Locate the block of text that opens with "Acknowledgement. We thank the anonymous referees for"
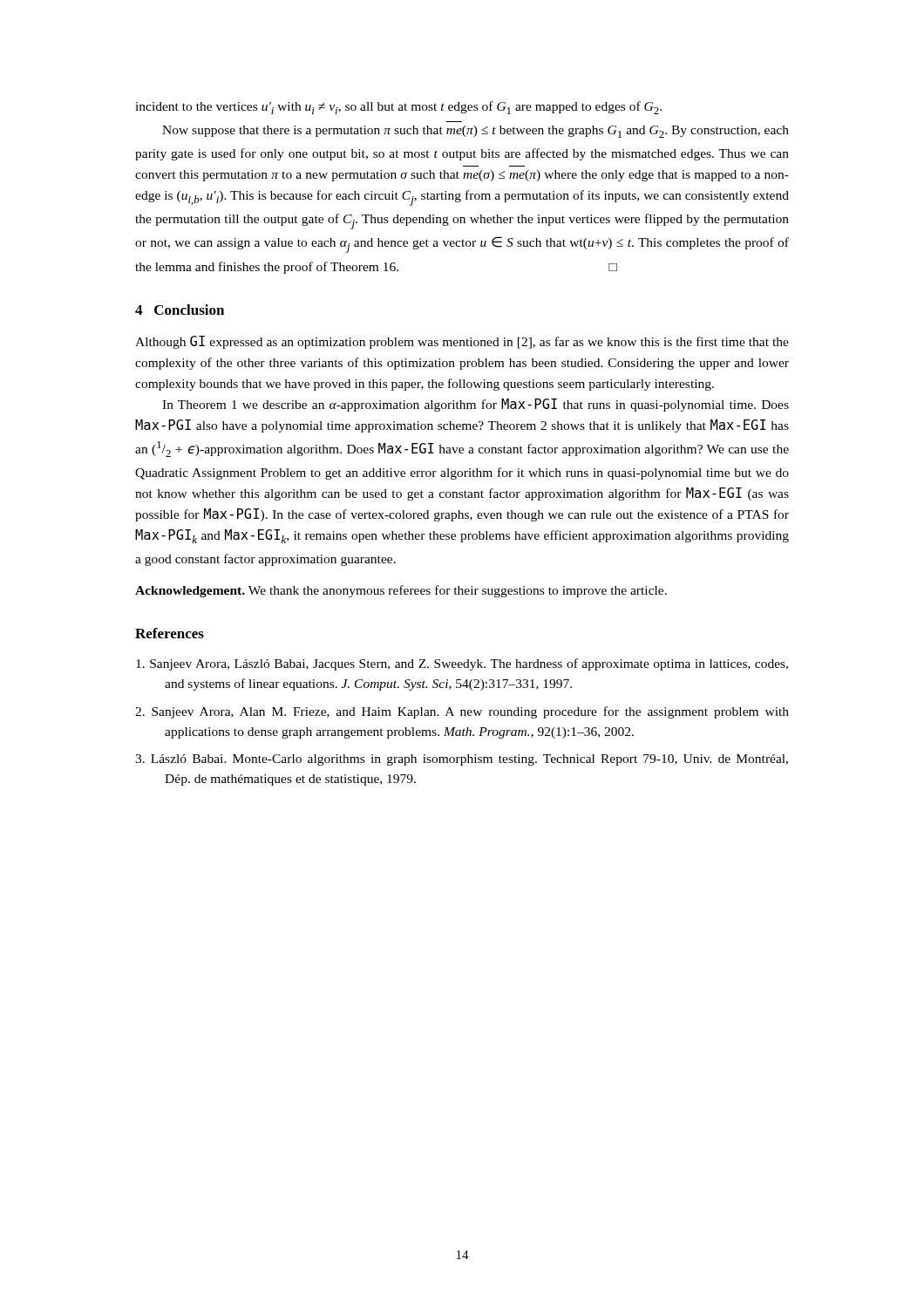 point(462,590)
